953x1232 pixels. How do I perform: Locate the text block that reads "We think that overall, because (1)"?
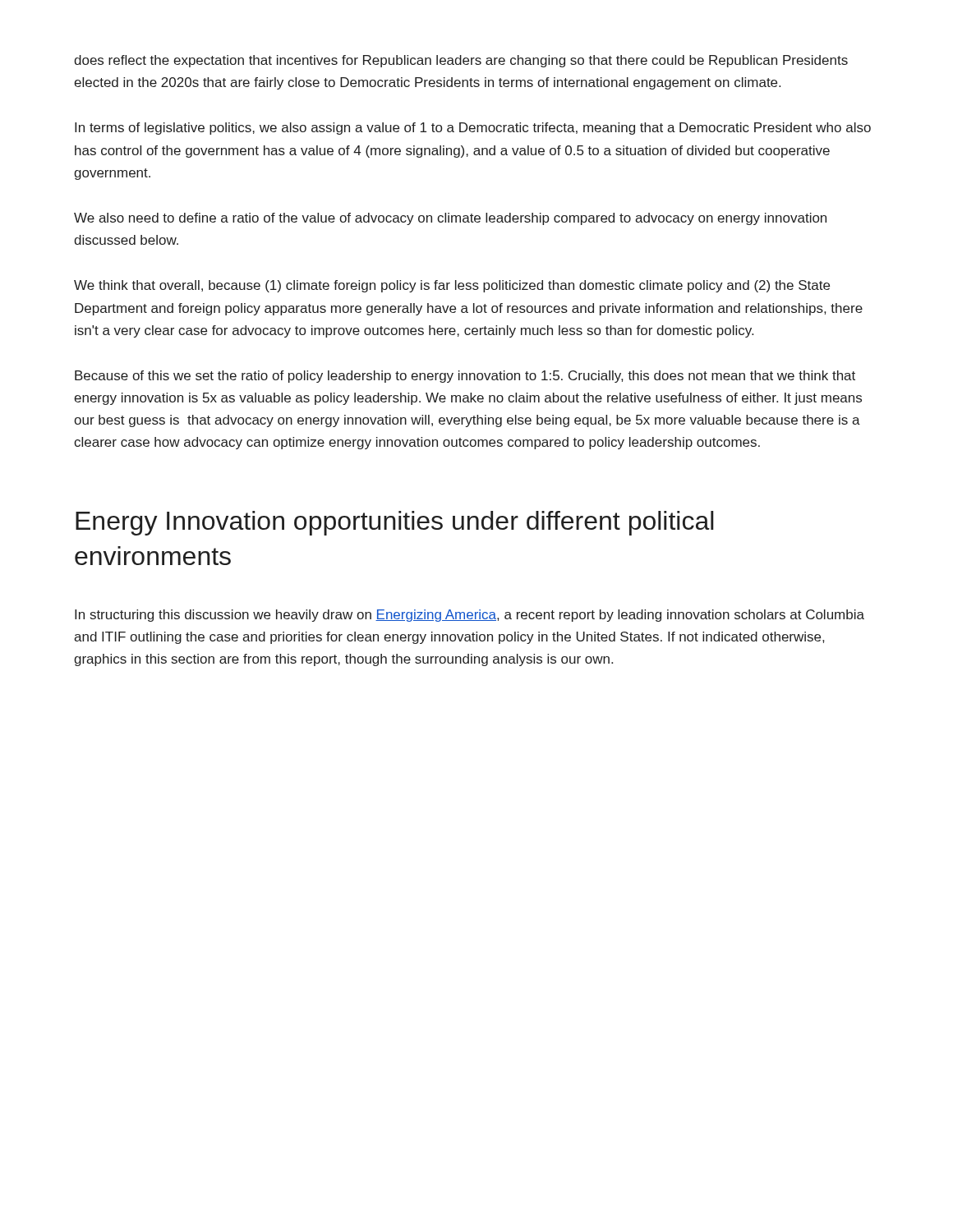[476, 308]
